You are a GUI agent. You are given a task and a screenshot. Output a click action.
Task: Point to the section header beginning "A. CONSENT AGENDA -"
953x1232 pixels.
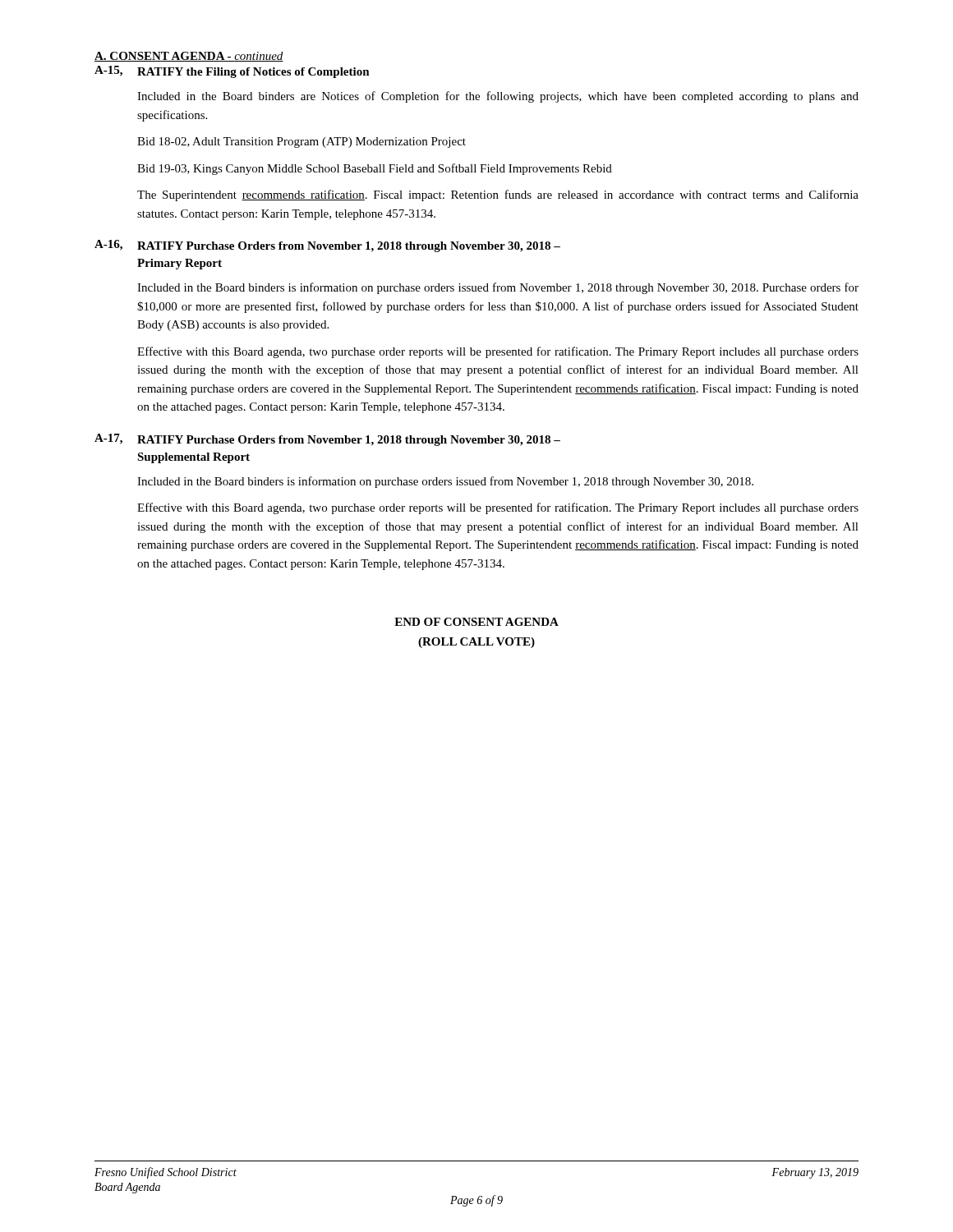(x=189, y=56)
